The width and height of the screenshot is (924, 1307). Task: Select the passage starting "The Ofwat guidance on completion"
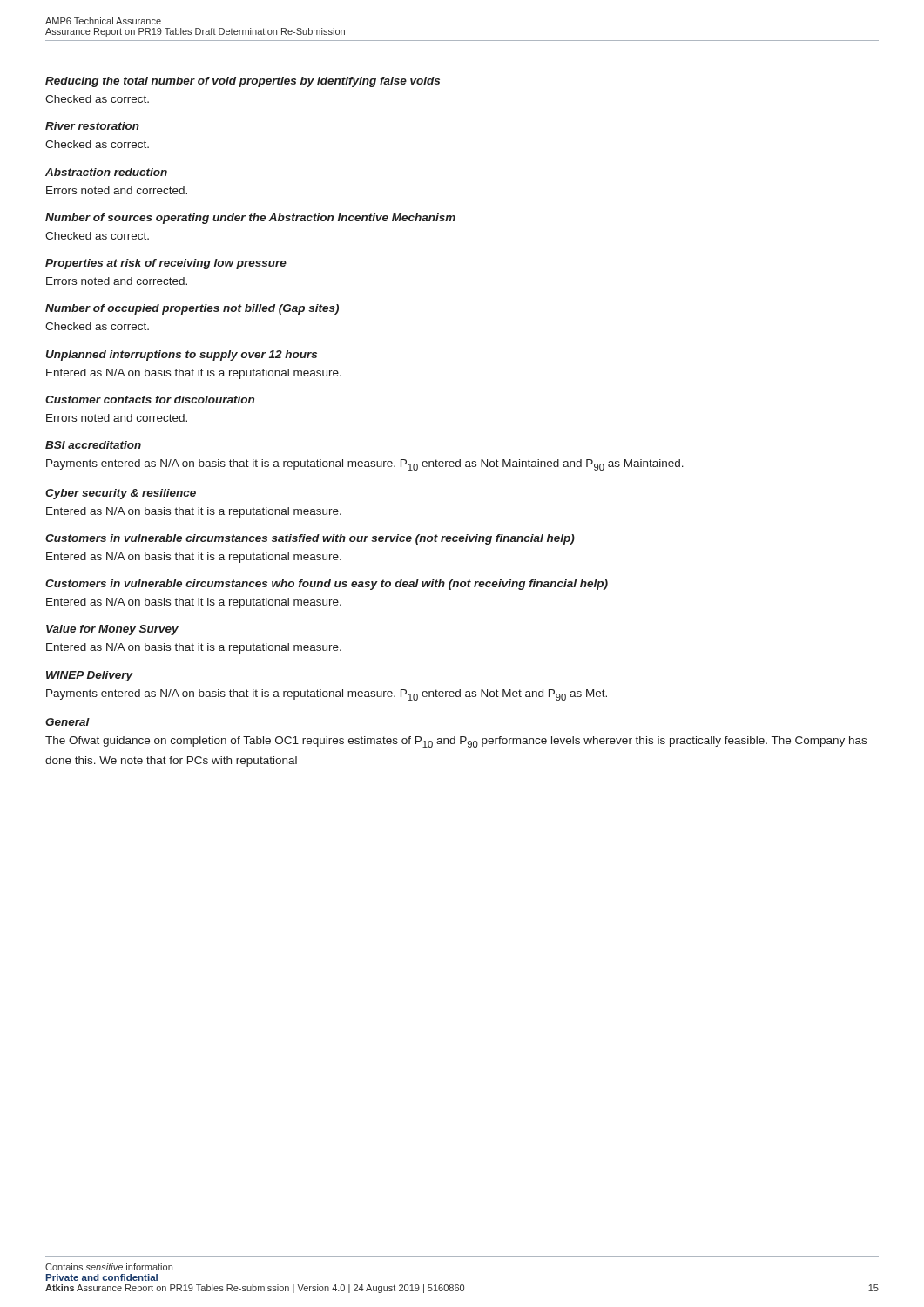point(456,750)
